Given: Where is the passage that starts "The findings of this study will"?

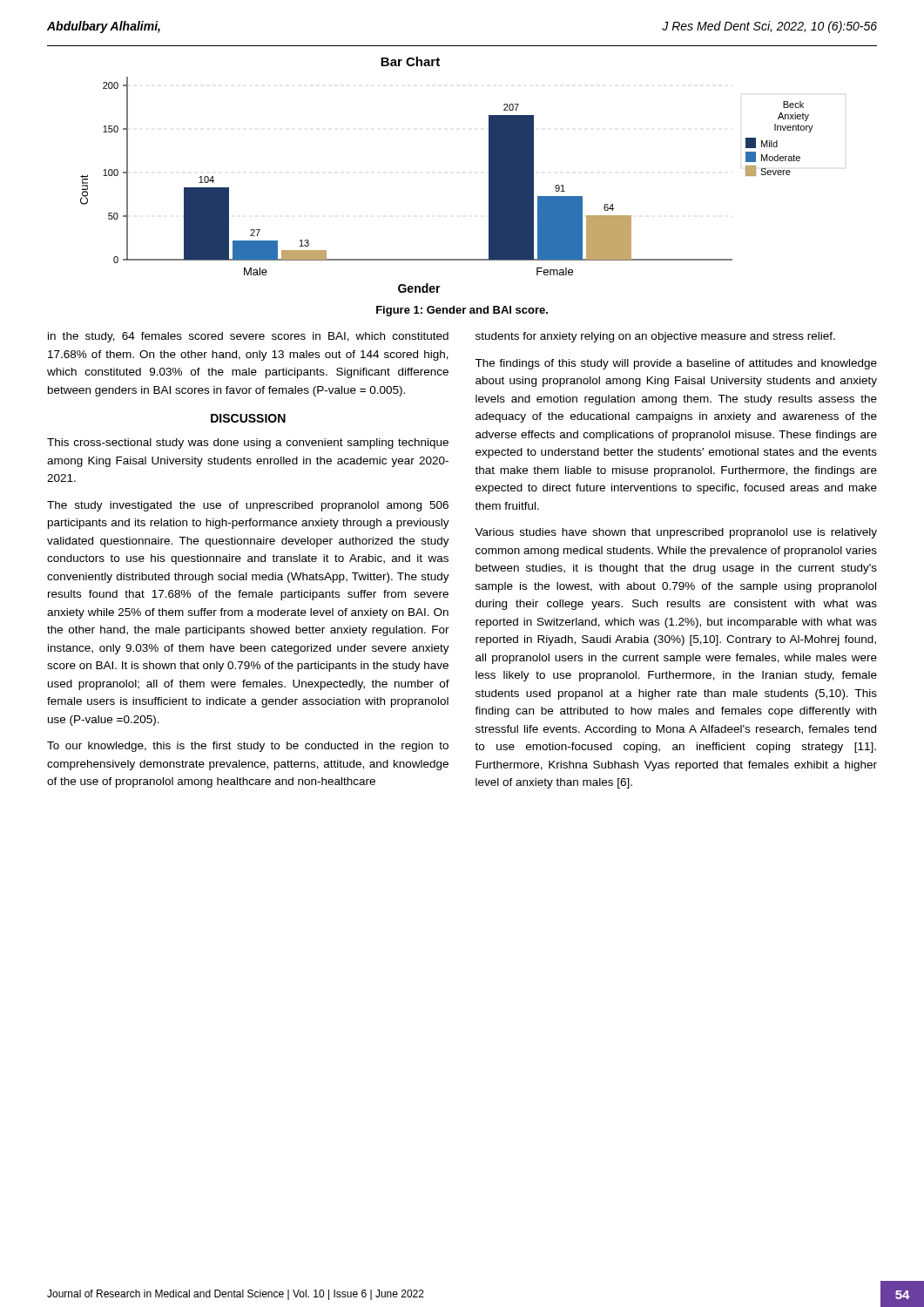Looking at the screenshot, I should (676, 434).
